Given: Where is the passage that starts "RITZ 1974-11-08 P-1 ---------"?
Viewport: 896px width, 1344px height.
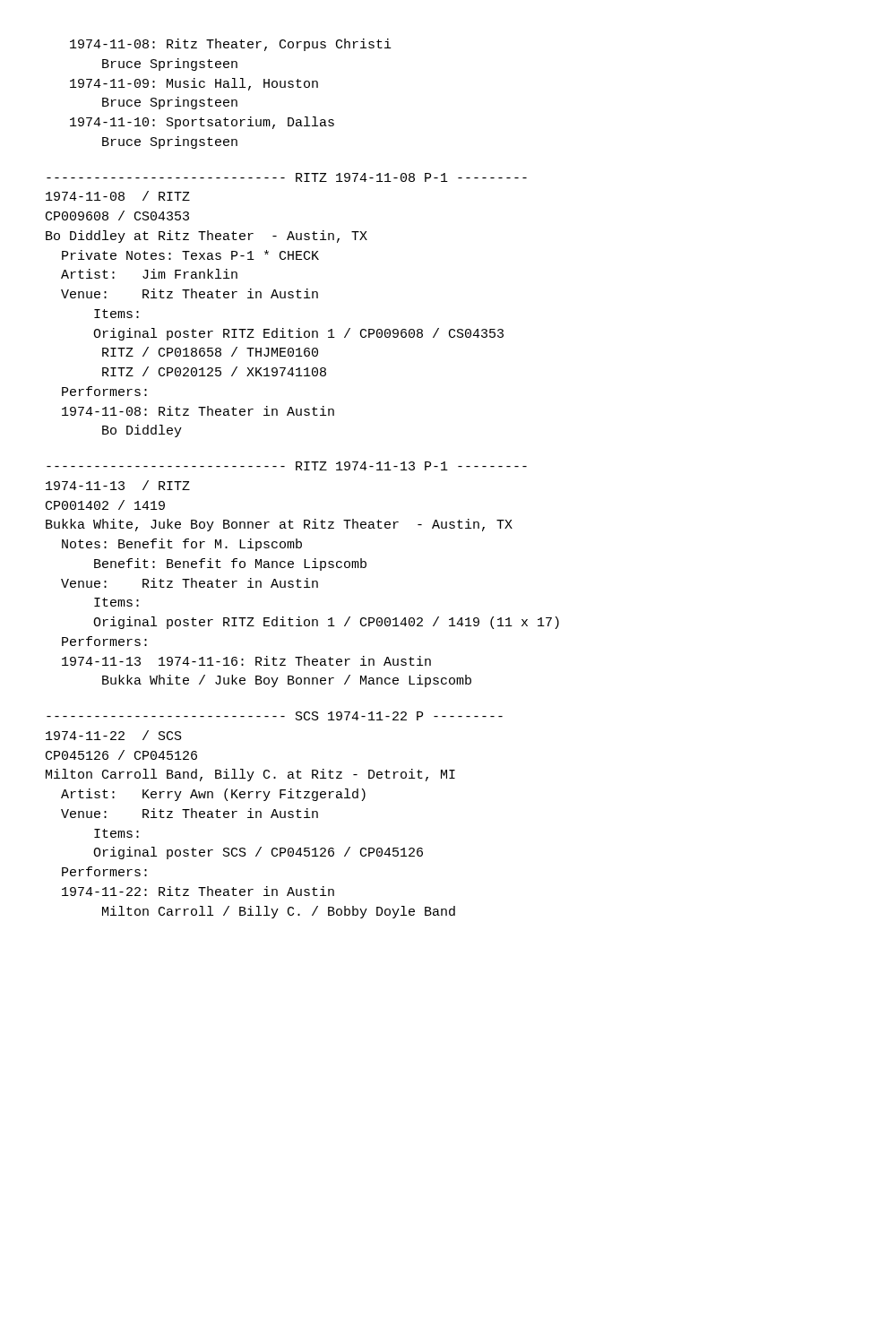Looking at the screenshot, I should point(287,177).
